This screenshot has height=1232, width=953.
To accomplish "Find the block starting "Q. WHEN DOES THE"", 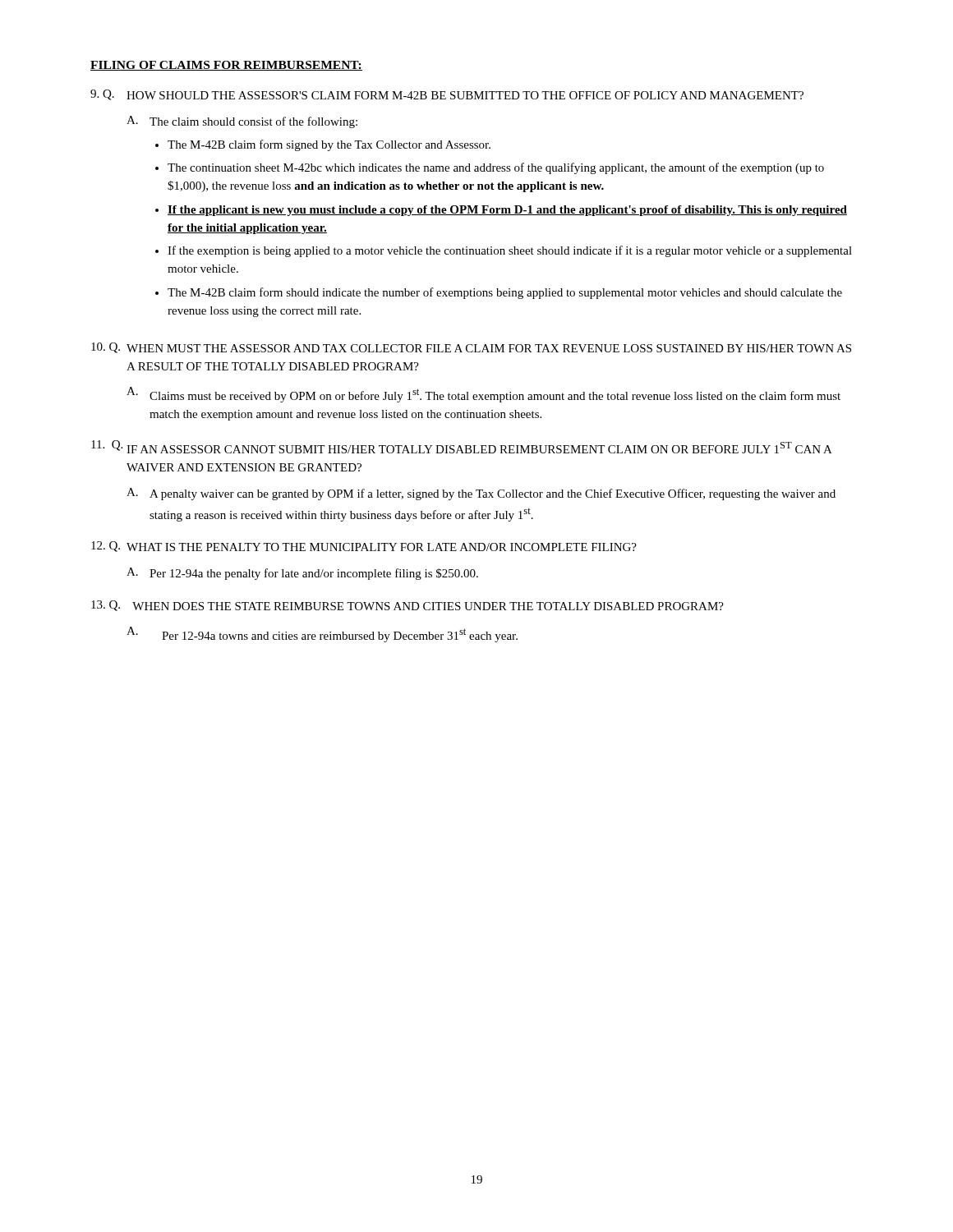I will 476,621.
